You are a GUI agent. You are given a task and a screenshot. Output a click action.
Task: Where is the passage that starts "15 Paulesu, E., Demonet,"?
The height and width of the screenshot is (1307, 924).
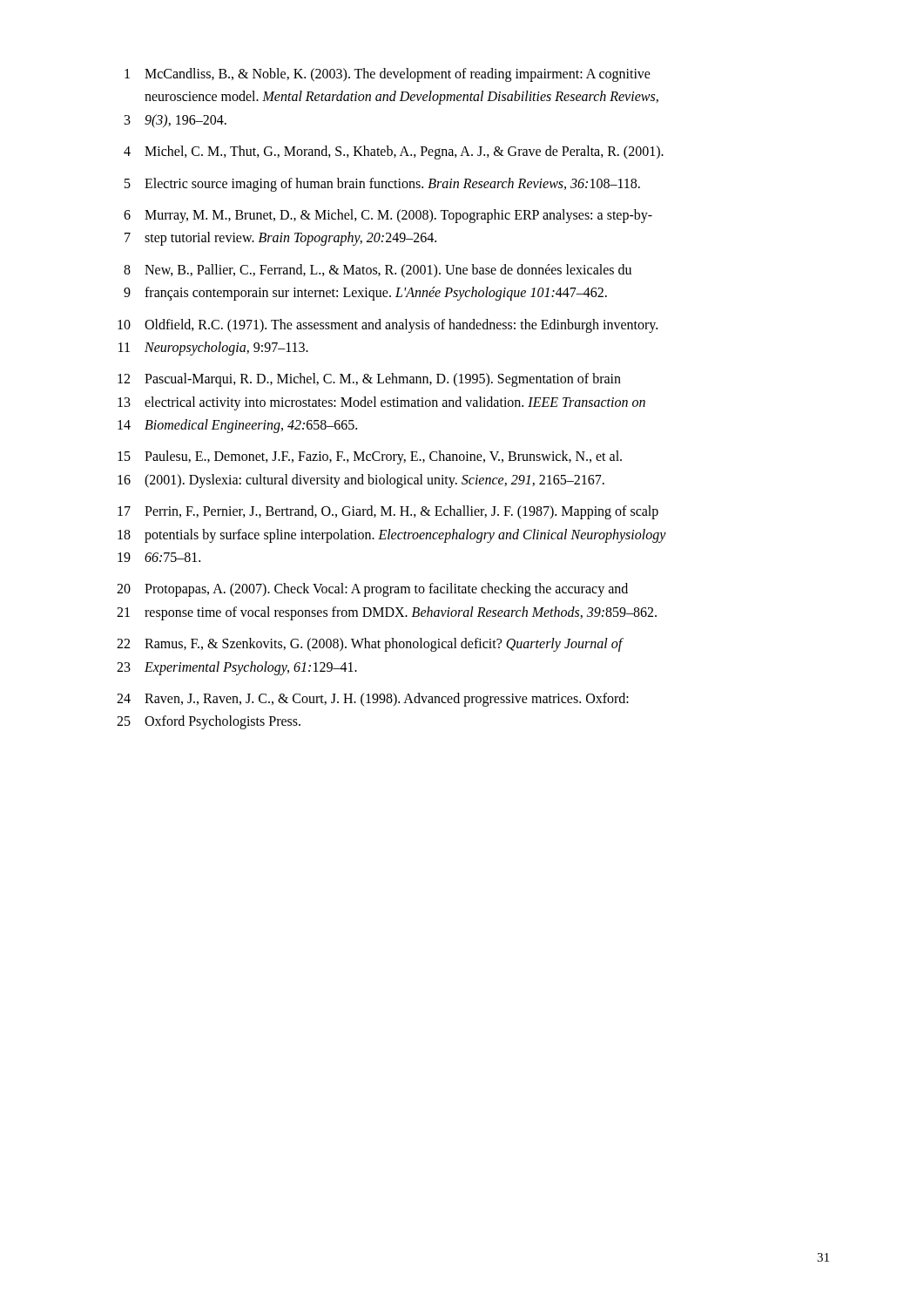[x=462, y=469]
